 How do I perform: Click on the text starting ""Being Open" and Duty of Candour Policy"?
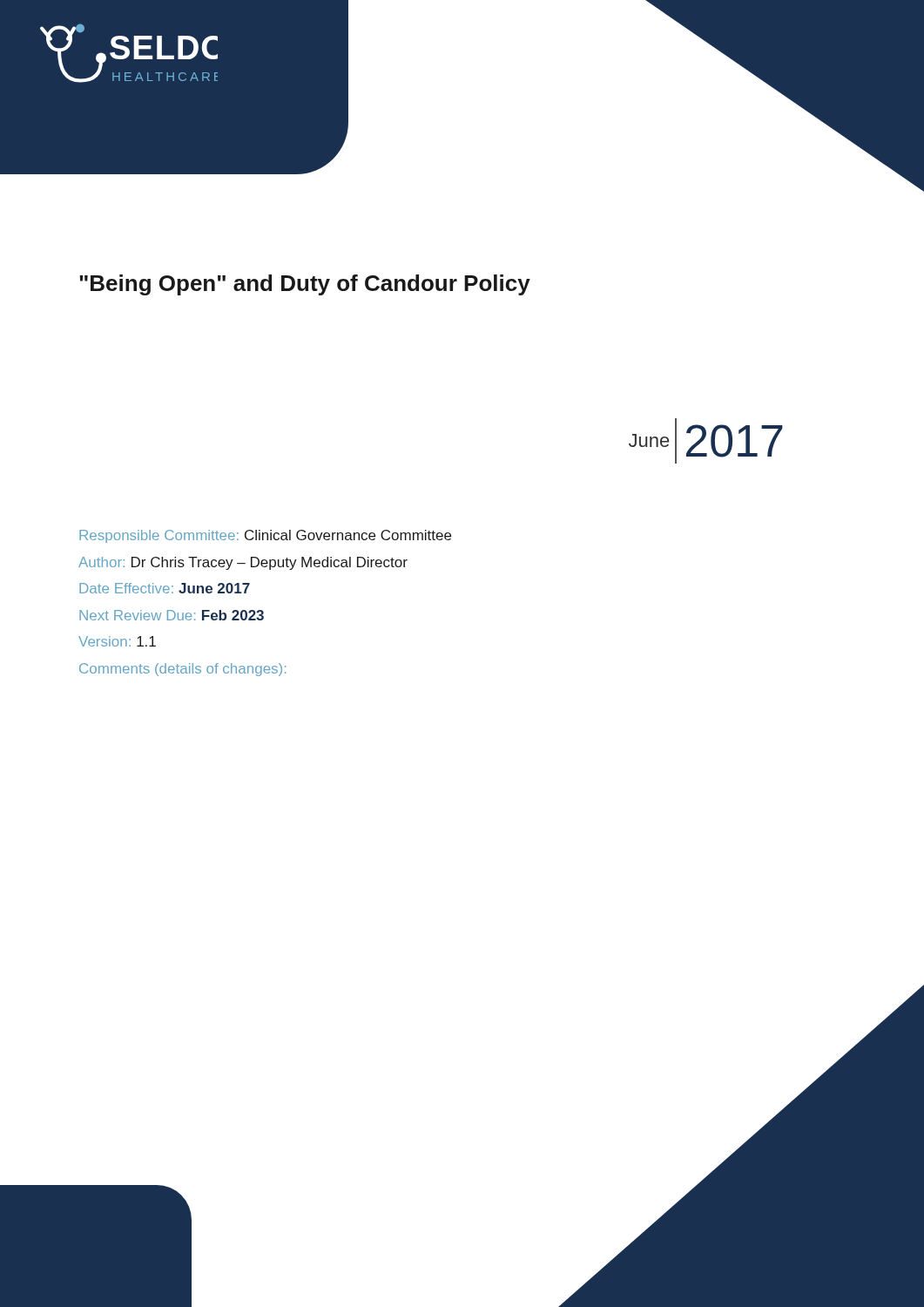304,283
